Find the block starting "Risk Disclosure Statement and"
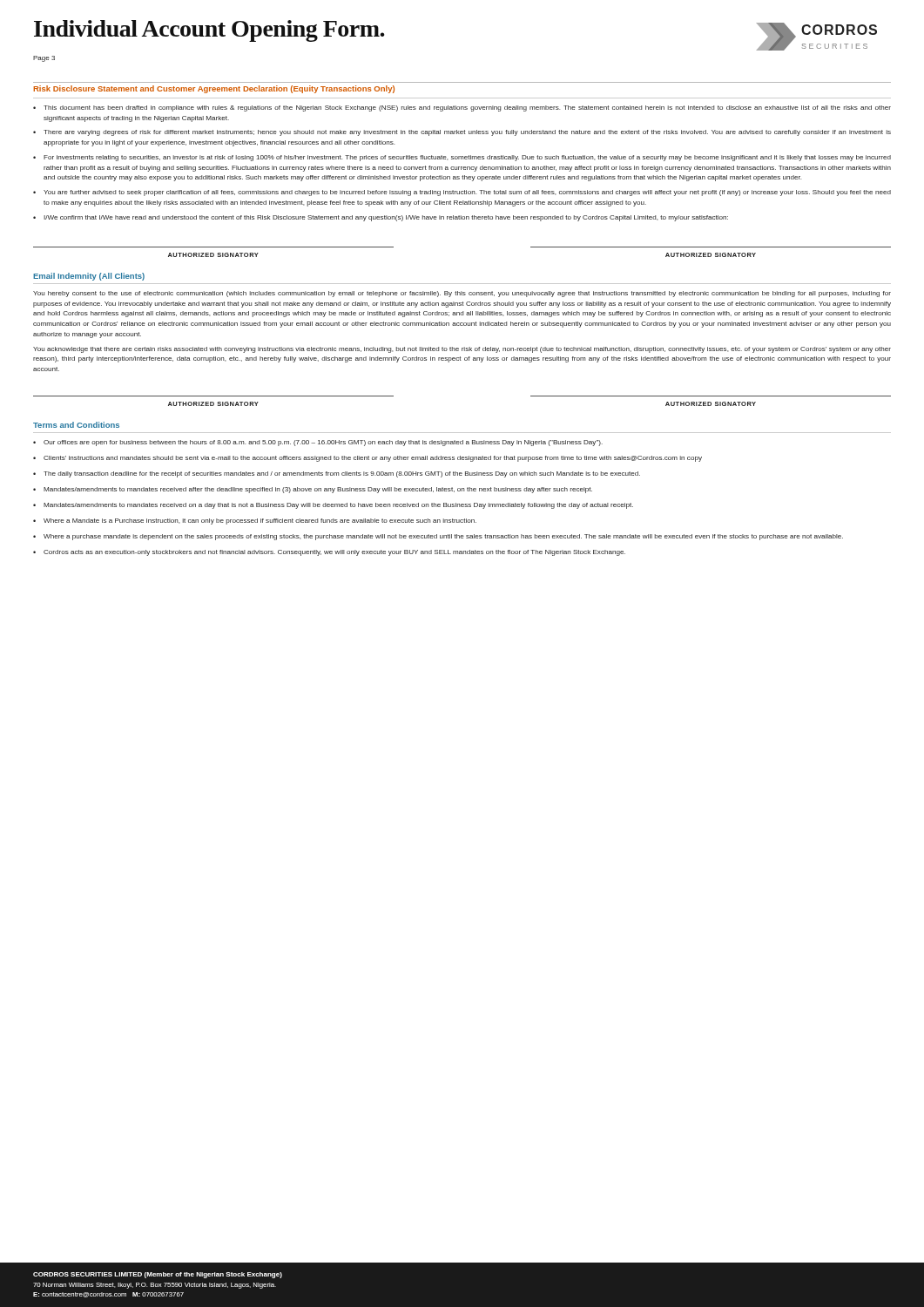The image size is (924, 1307). 214,88
